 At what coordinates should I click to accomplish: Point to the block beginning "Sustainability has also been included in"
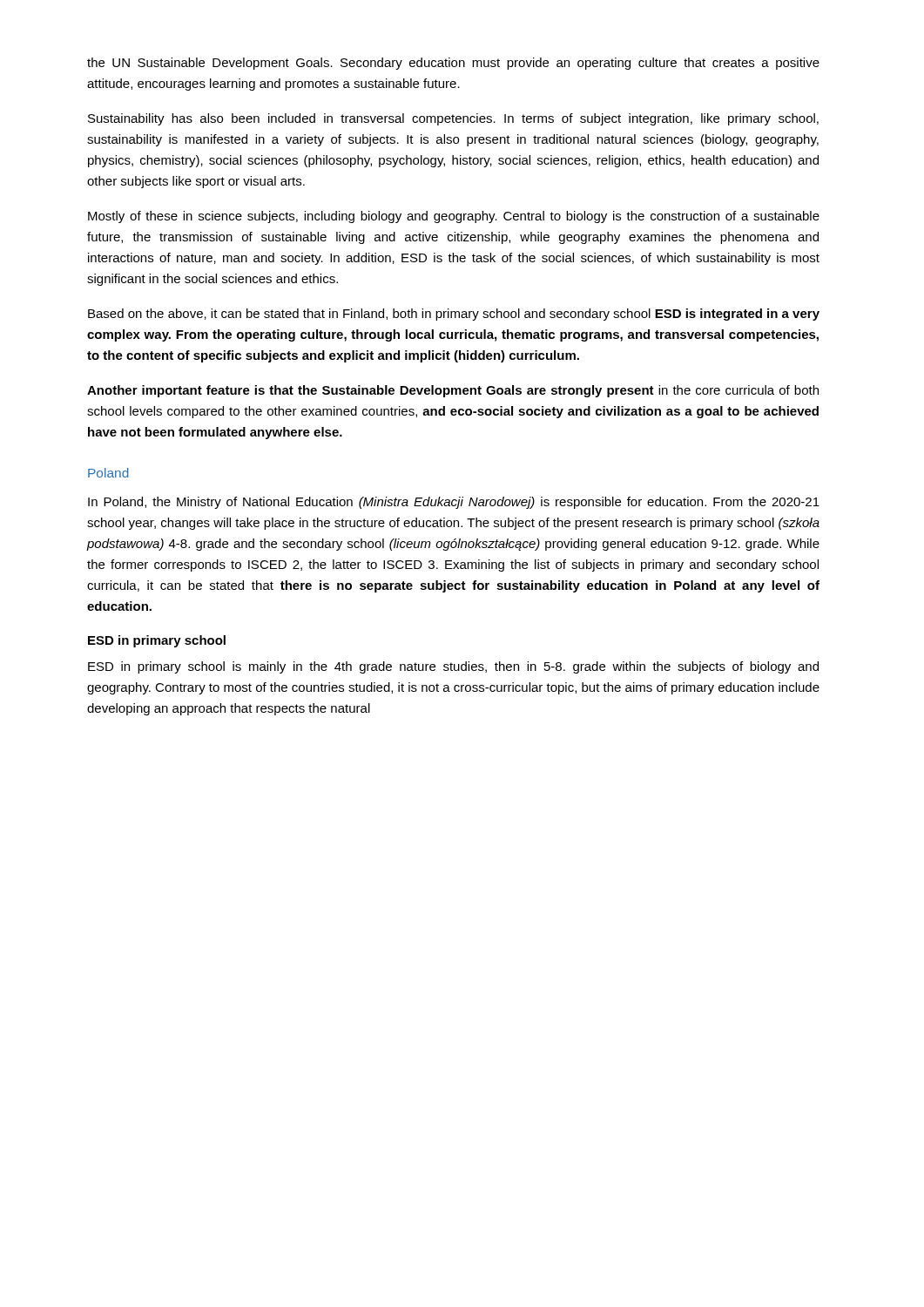453,149
